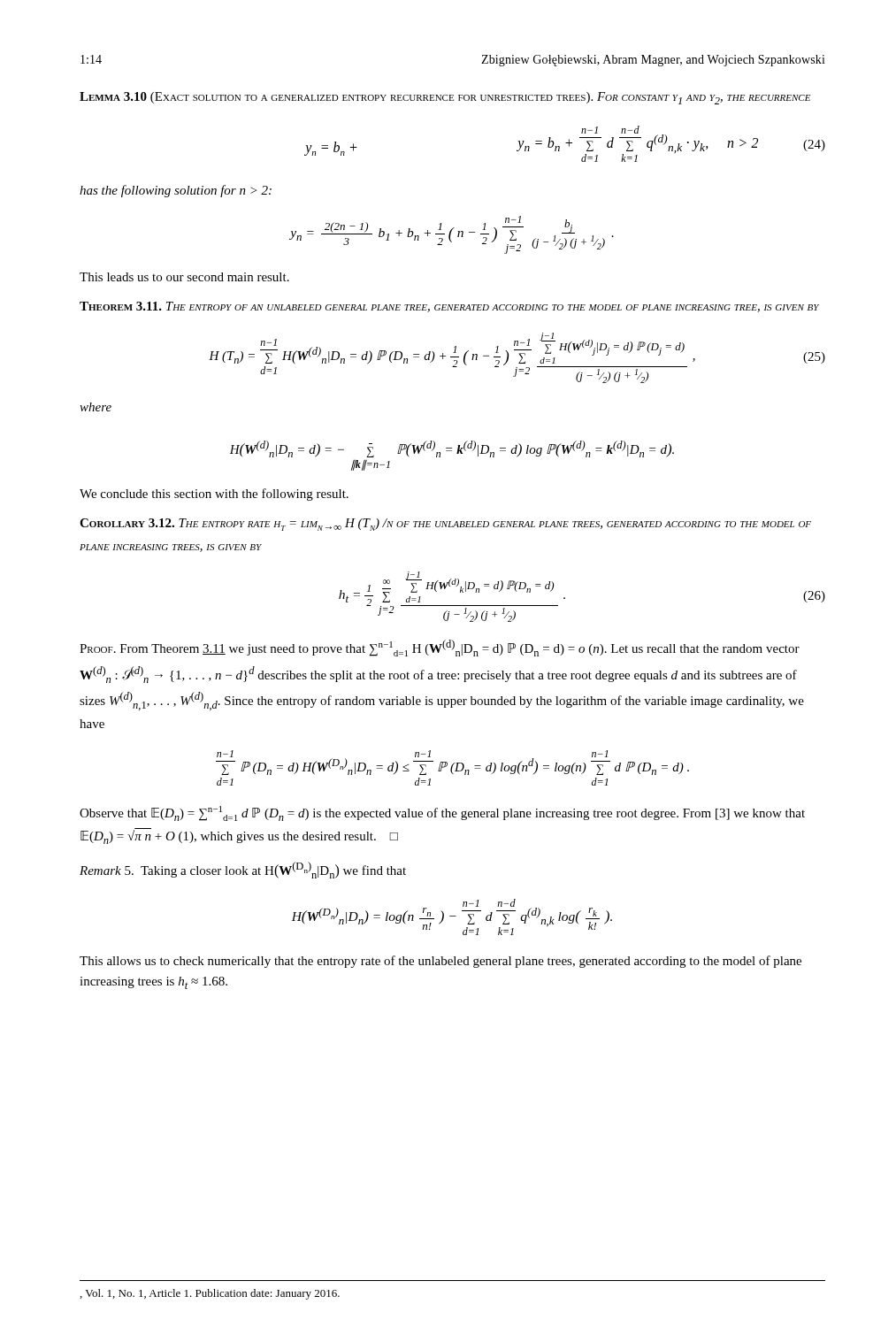The width and height of the screenshot is (896, 1327).
Task: Find the passage starting "H(W(d)n|Dn = d)"
Action: (x=452, y=451)
